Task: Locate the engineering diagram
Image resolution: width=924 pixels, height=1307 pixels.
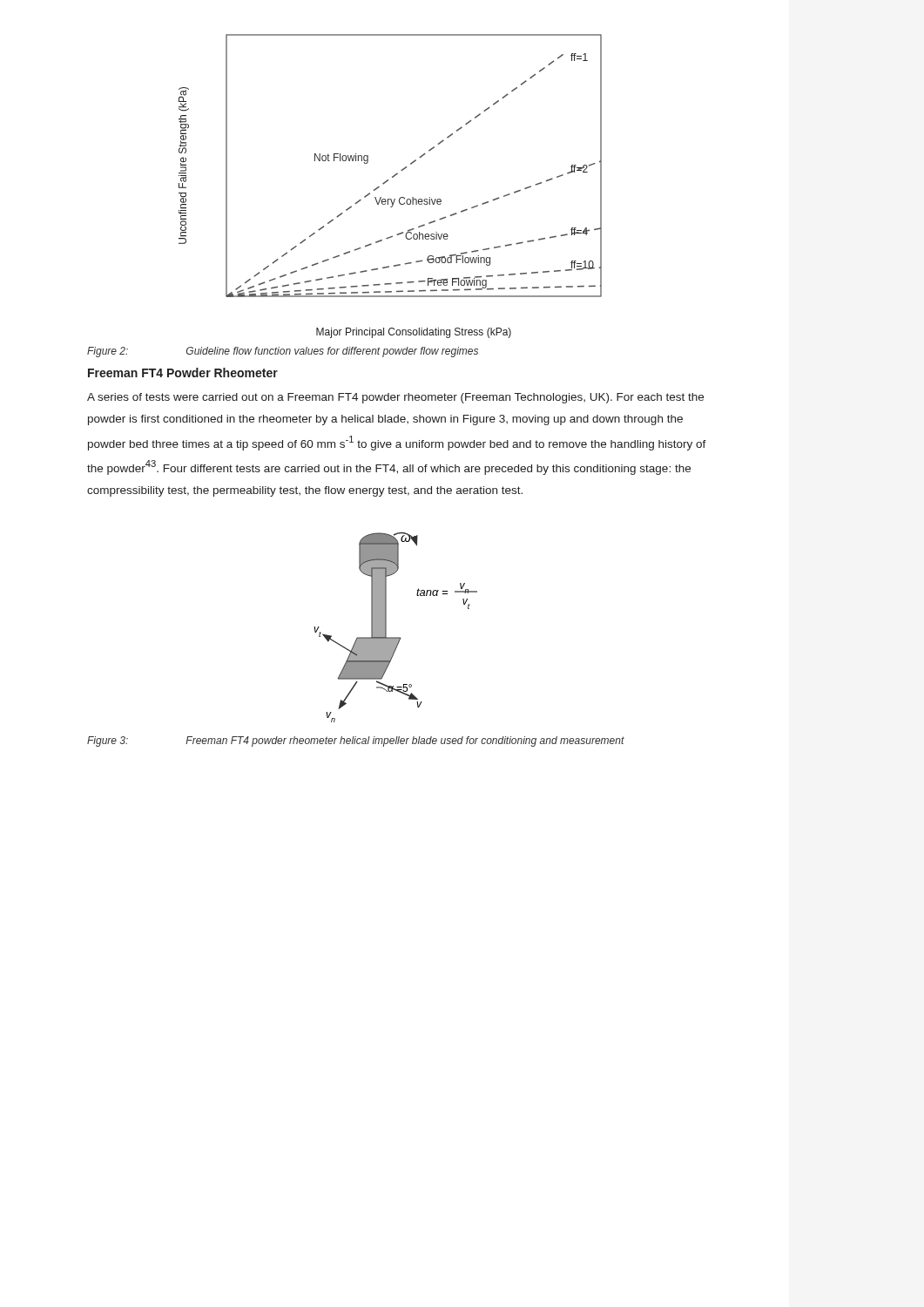Action: 405,623
